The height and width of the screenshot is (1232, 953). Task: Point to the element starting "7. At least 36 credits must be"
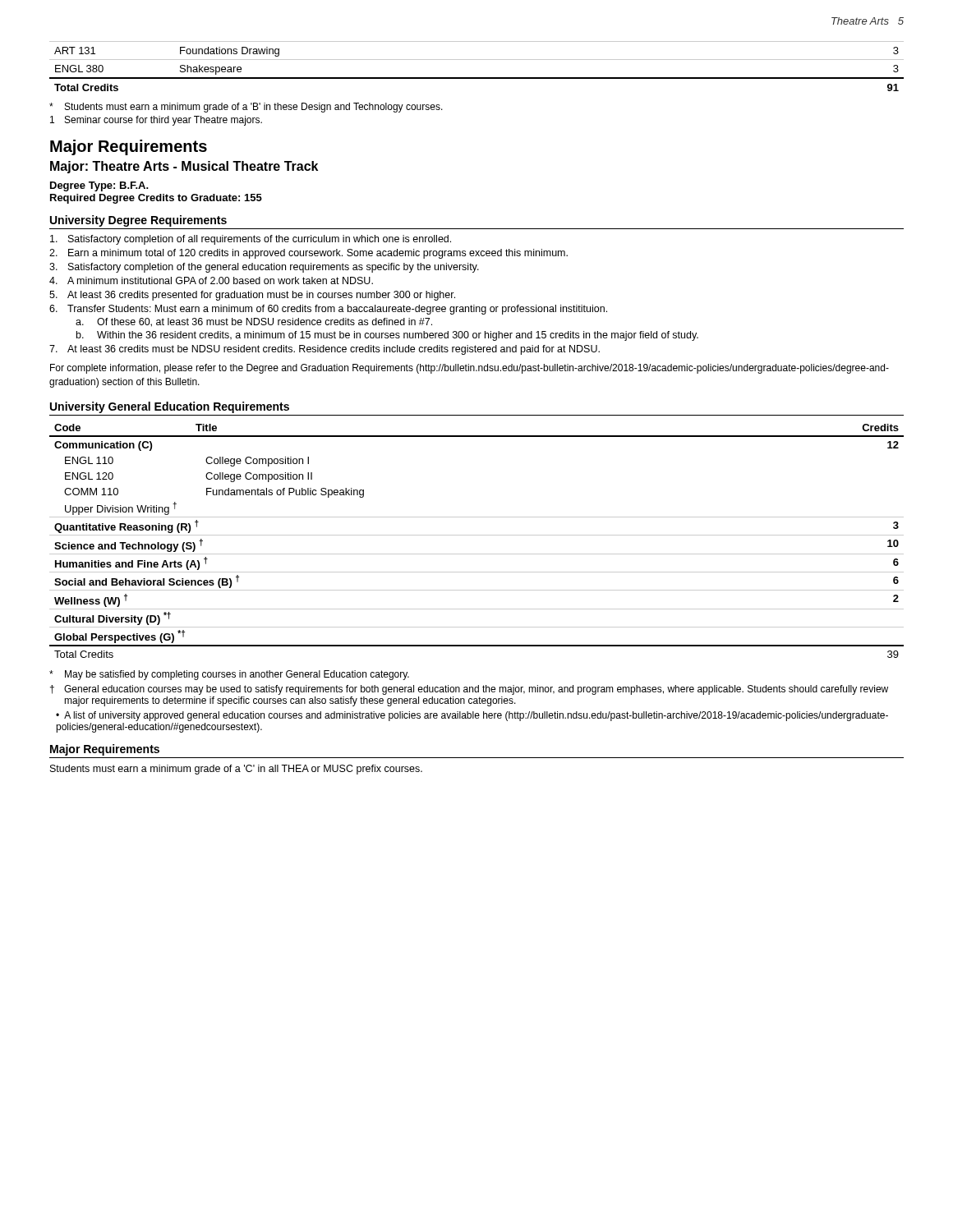pos(325,349)
